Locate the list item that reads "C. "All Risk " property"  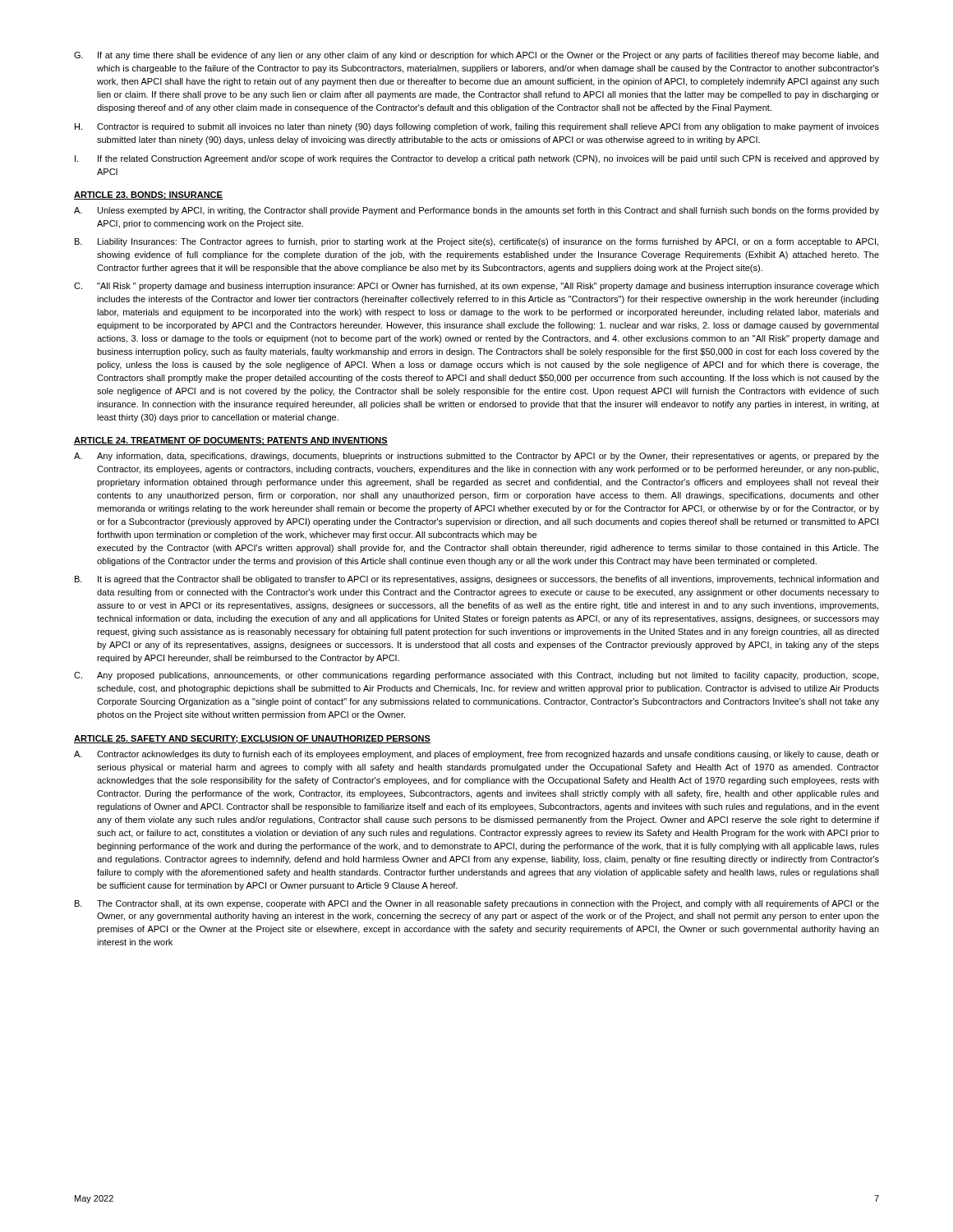476,352
